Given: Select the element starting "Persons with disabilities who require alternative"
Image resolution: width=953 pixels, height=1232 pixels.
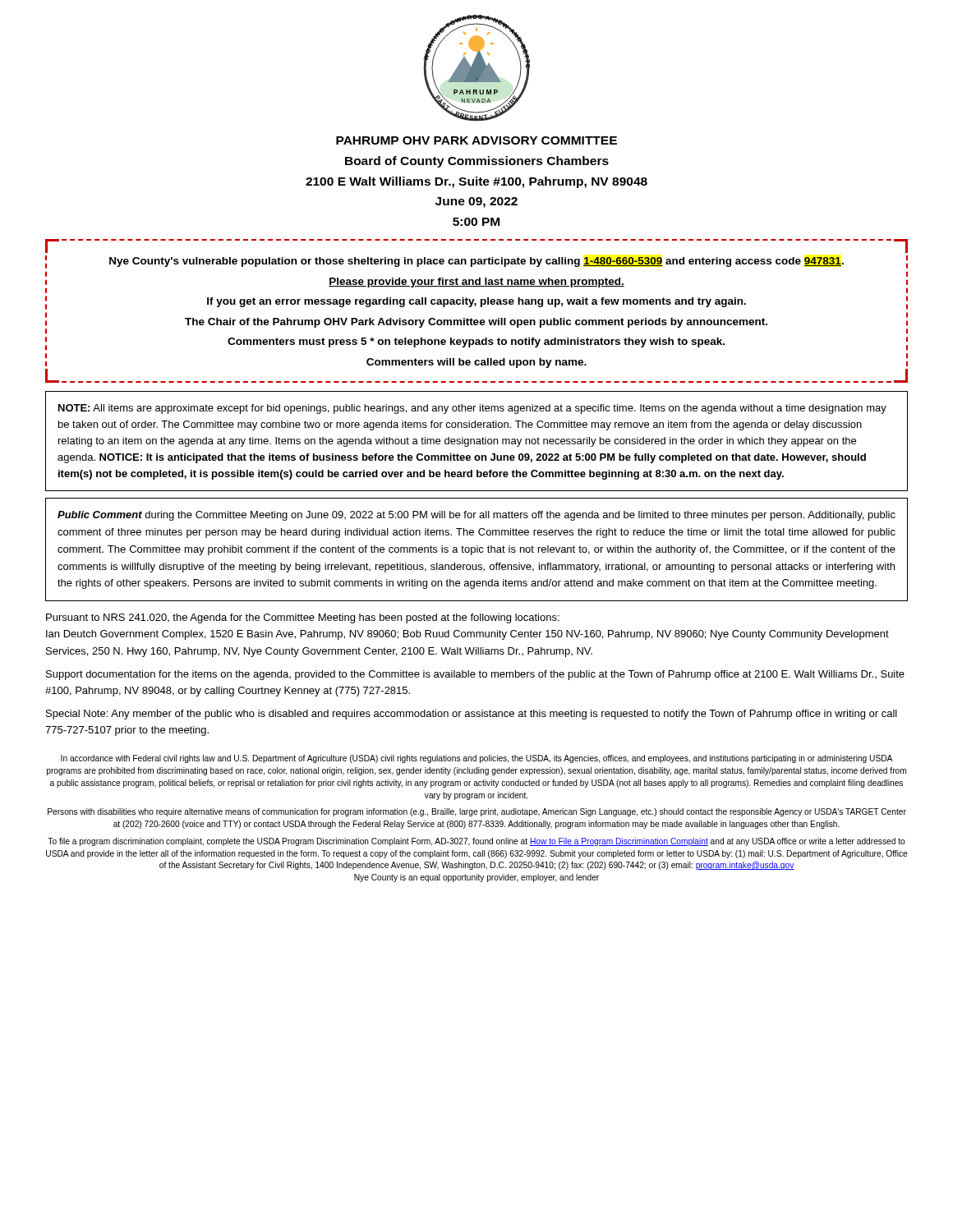Looking at the screenshot, I should (476, 818).
